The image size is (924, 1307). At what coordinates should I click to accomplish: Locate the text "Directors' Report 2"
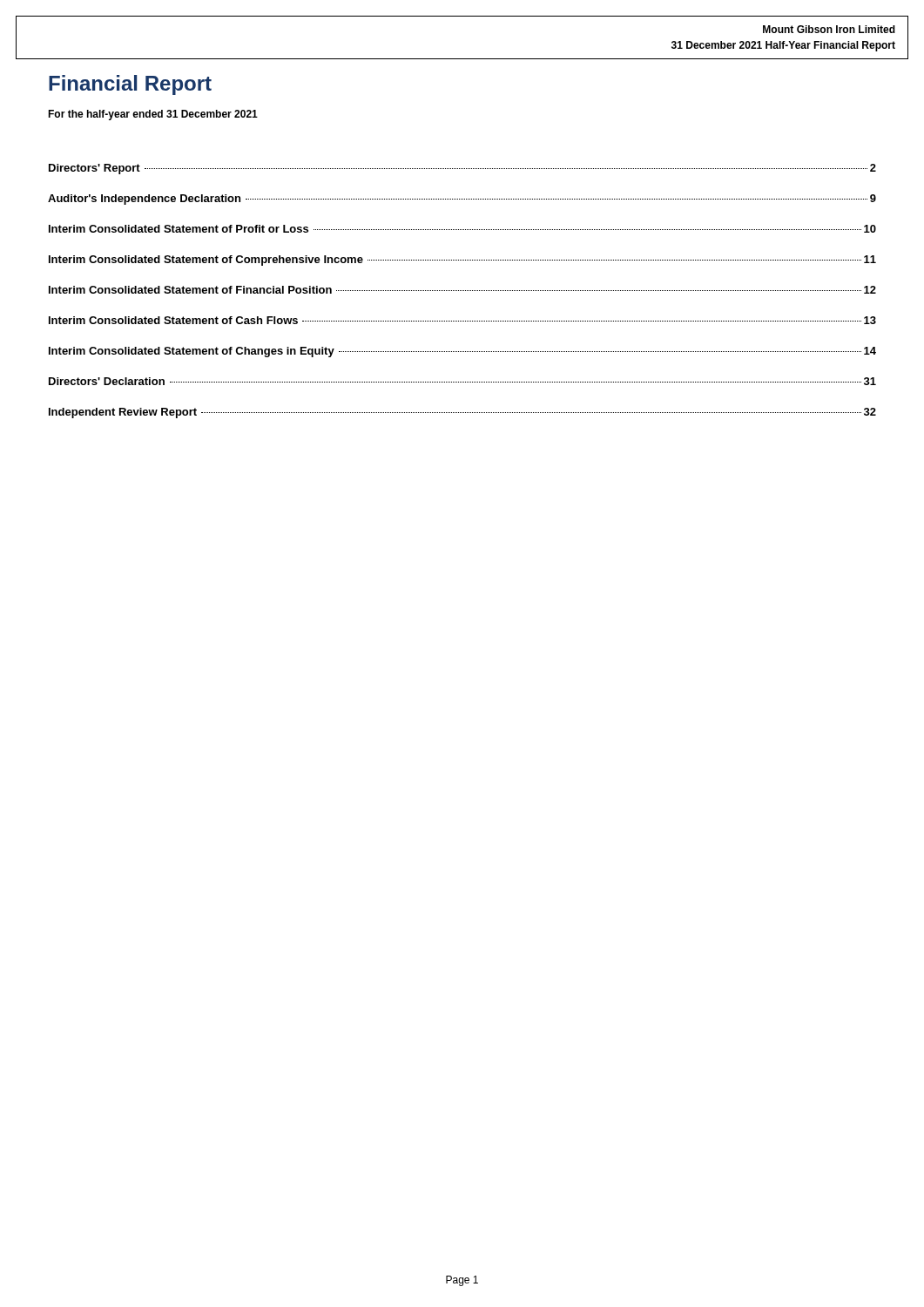pyautogui.click(x=462, y=168)
